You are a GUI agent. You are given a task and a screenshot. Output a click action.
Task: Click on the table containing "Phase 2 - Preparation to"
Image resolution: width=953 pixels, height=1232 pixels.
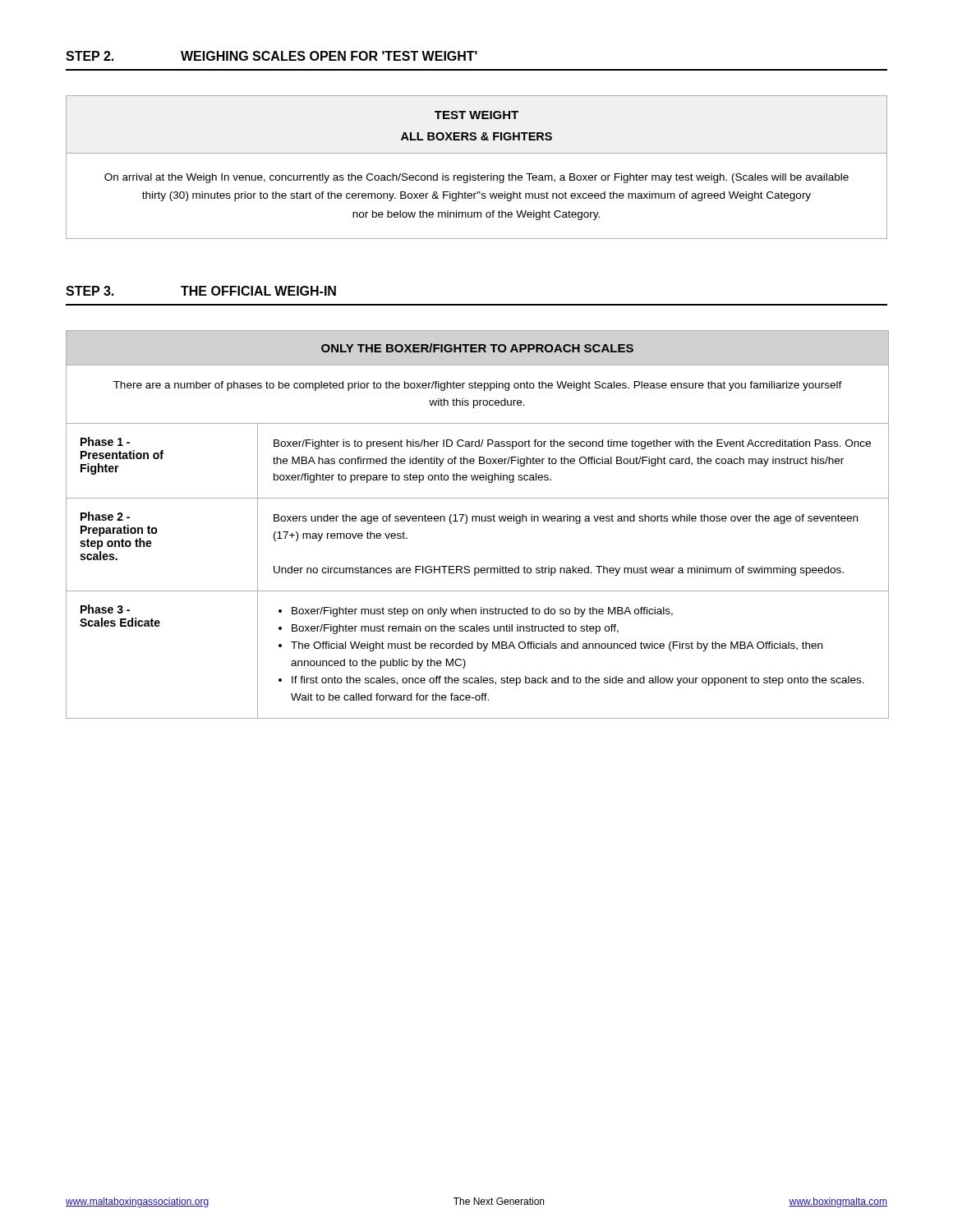coord(477,524)
